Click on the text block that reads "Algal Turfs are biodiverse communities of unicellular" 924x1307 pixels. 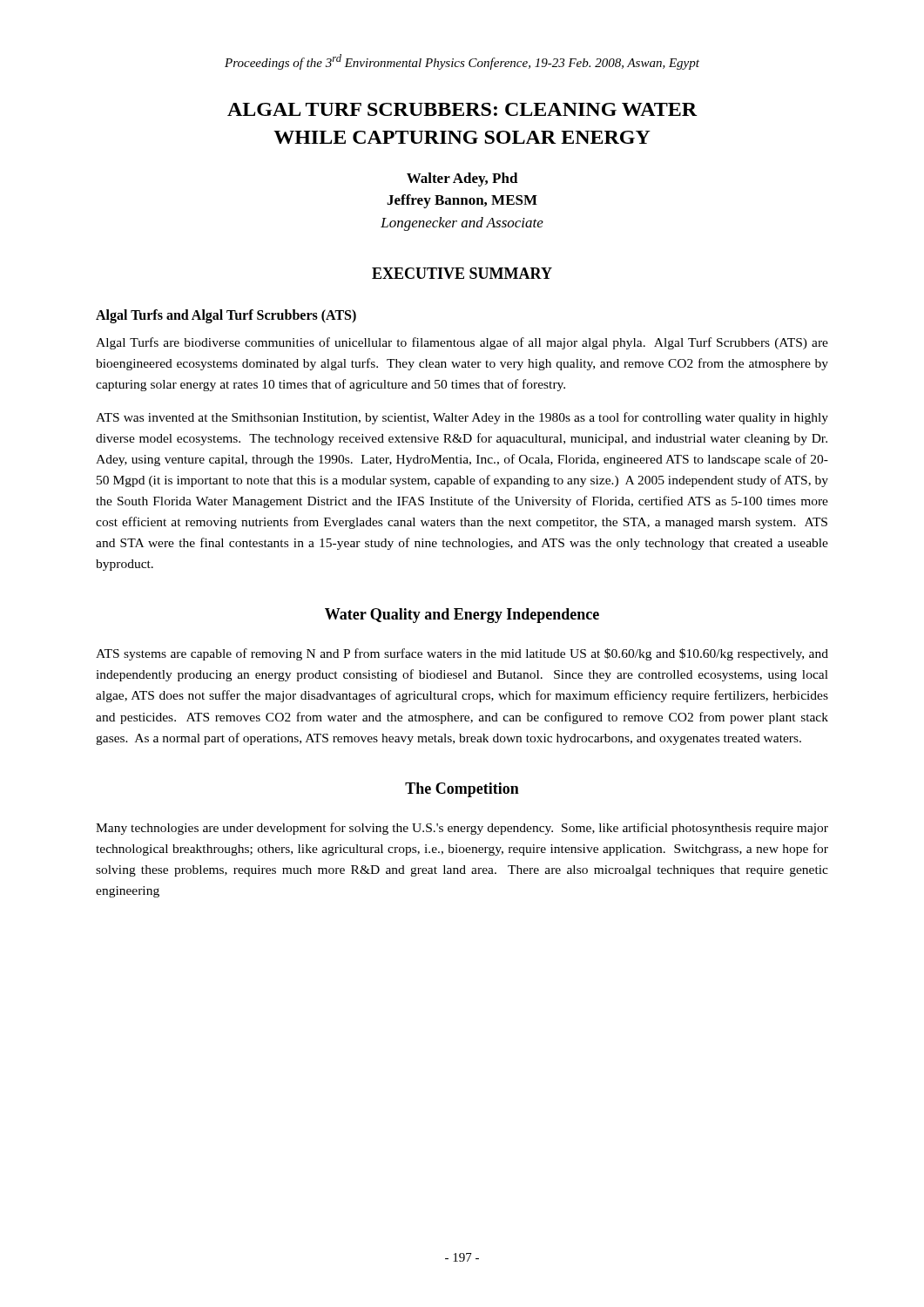(x=462, y=363)
